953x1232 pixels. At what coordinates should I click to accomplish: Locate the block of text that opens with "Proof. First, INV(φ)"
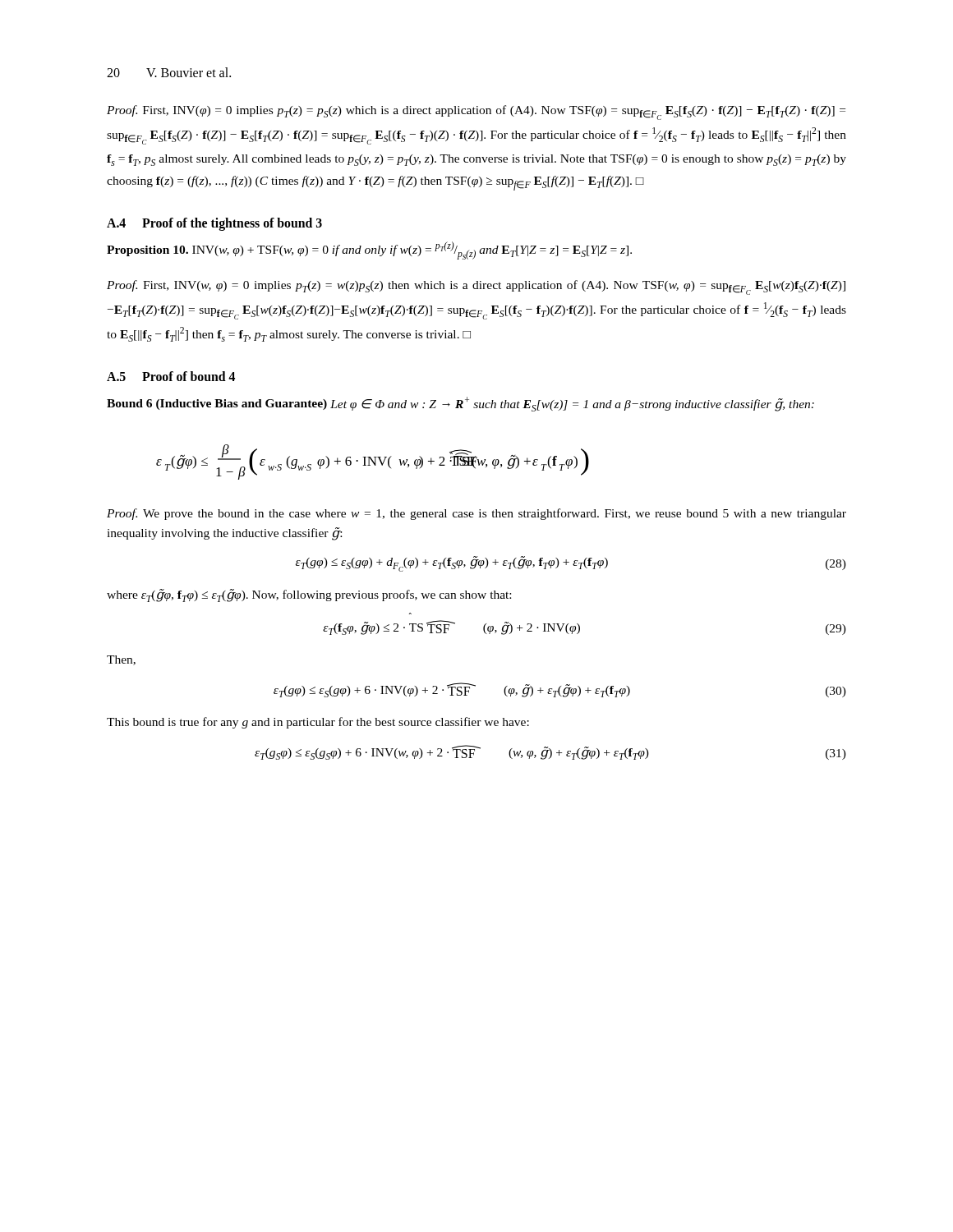coord(476,147)
